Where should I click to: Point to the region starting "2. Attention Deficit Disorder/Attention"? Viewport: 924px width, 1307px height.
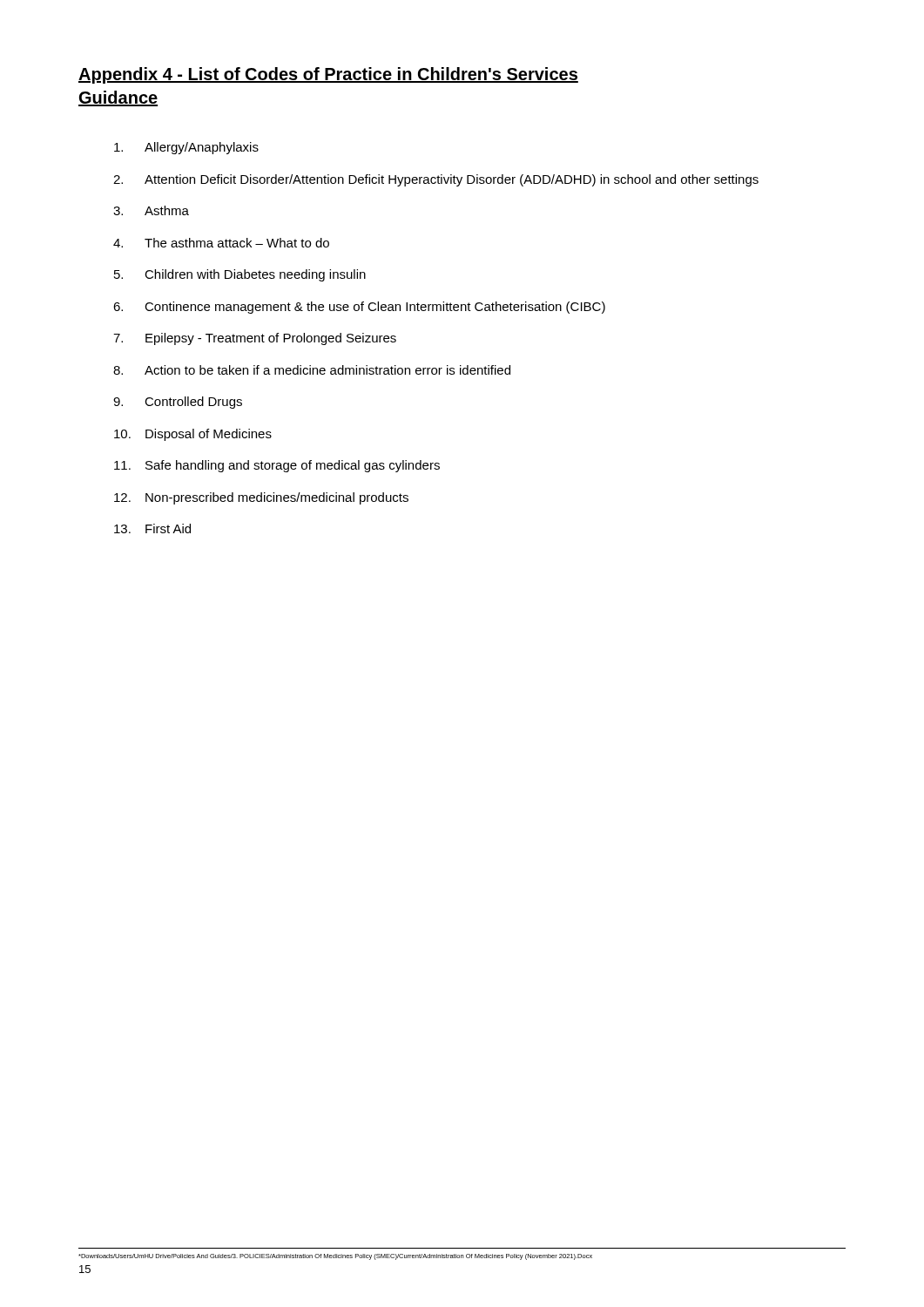479,179
